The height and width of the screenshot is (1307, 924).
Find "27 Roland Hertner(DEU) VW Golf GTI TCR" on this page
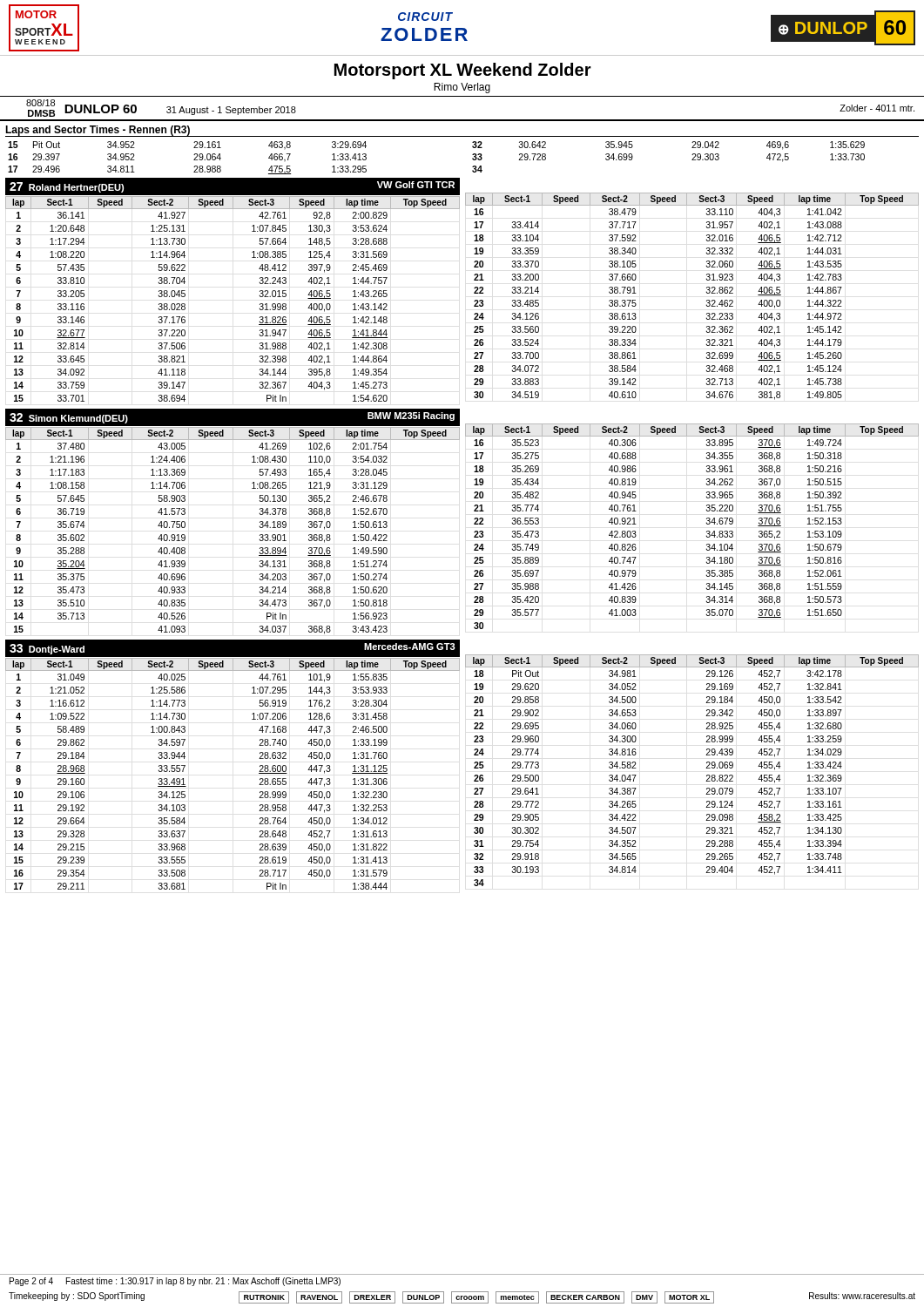pyautogui.click(x=232, y=187)
